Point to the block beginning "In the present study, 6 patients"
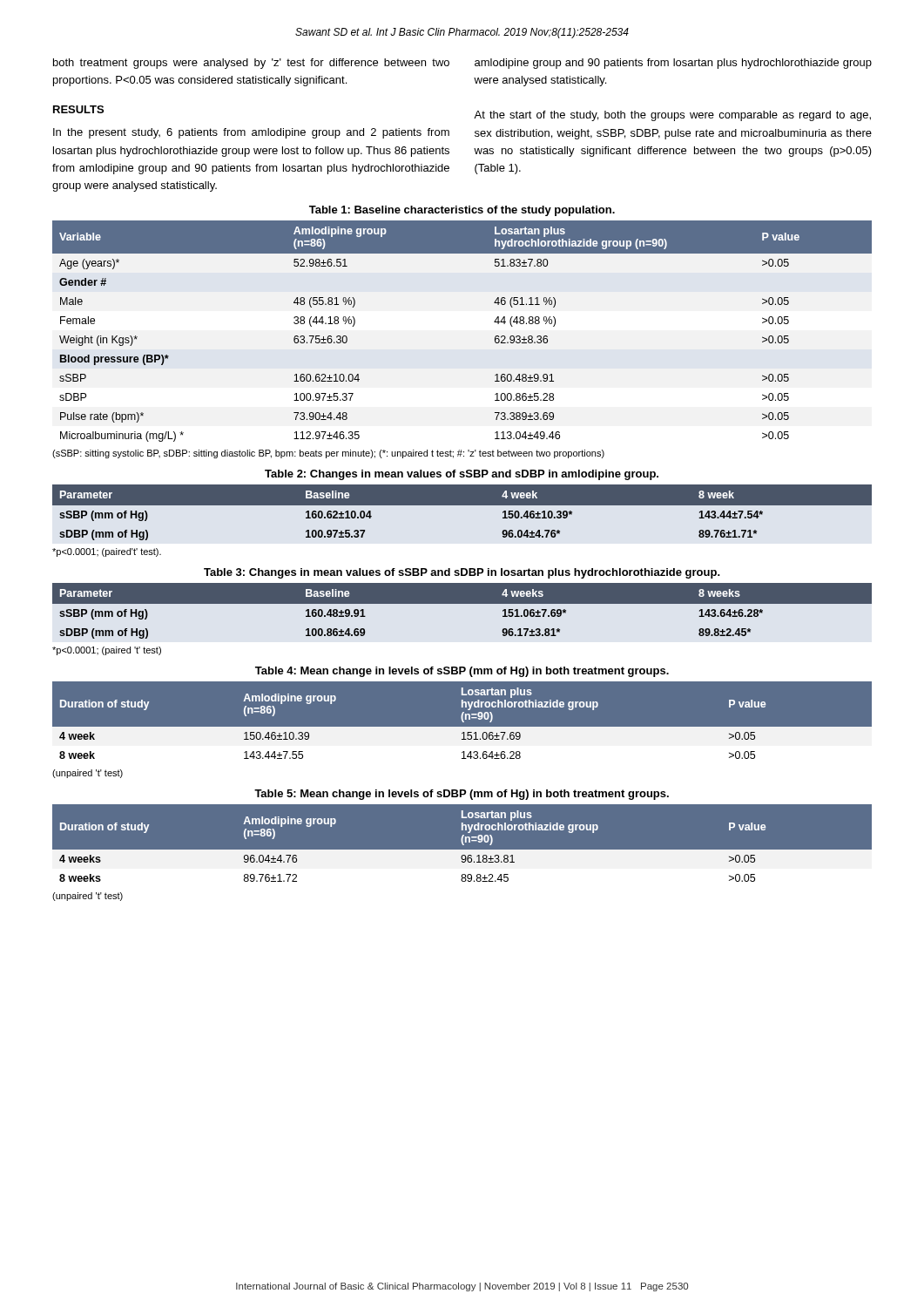The height and width of the screenshot is (1307, 924). 251,159
